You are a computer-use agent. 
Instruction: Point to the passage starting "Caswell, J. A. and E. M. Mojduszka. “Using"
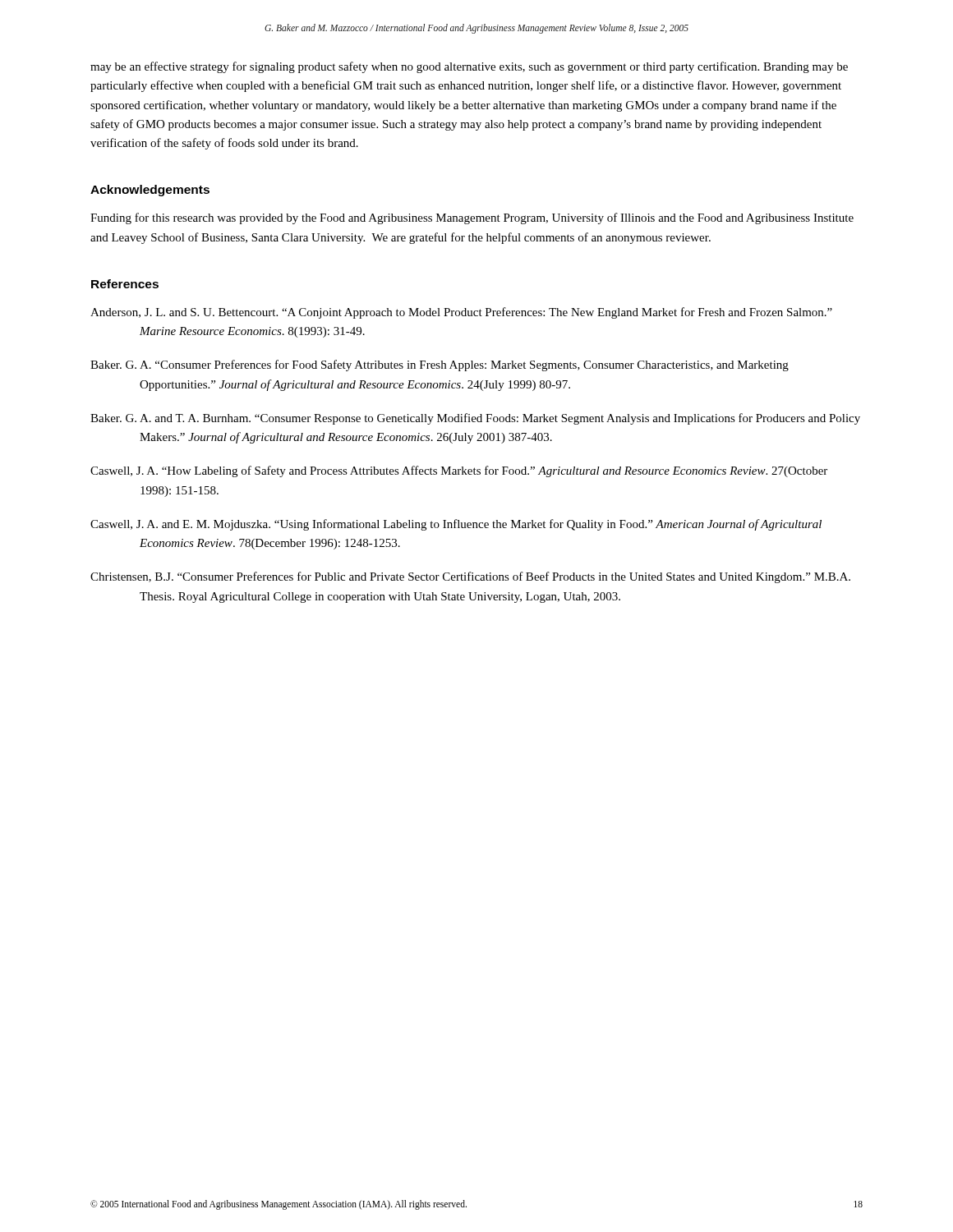(x=456, y=533)
